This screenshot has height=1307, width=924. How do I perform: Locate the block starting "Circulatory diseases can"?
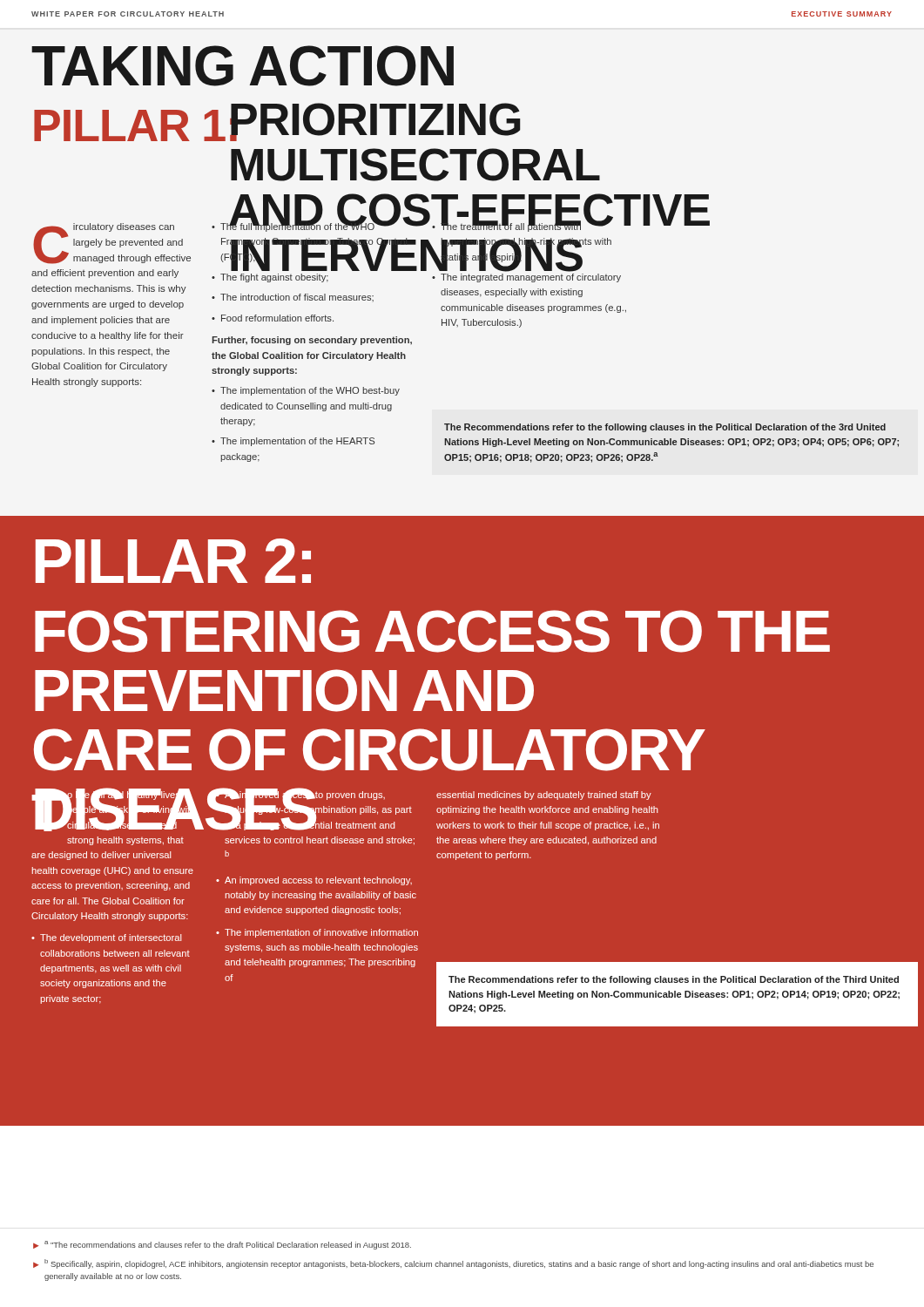[x=111, y=303]
